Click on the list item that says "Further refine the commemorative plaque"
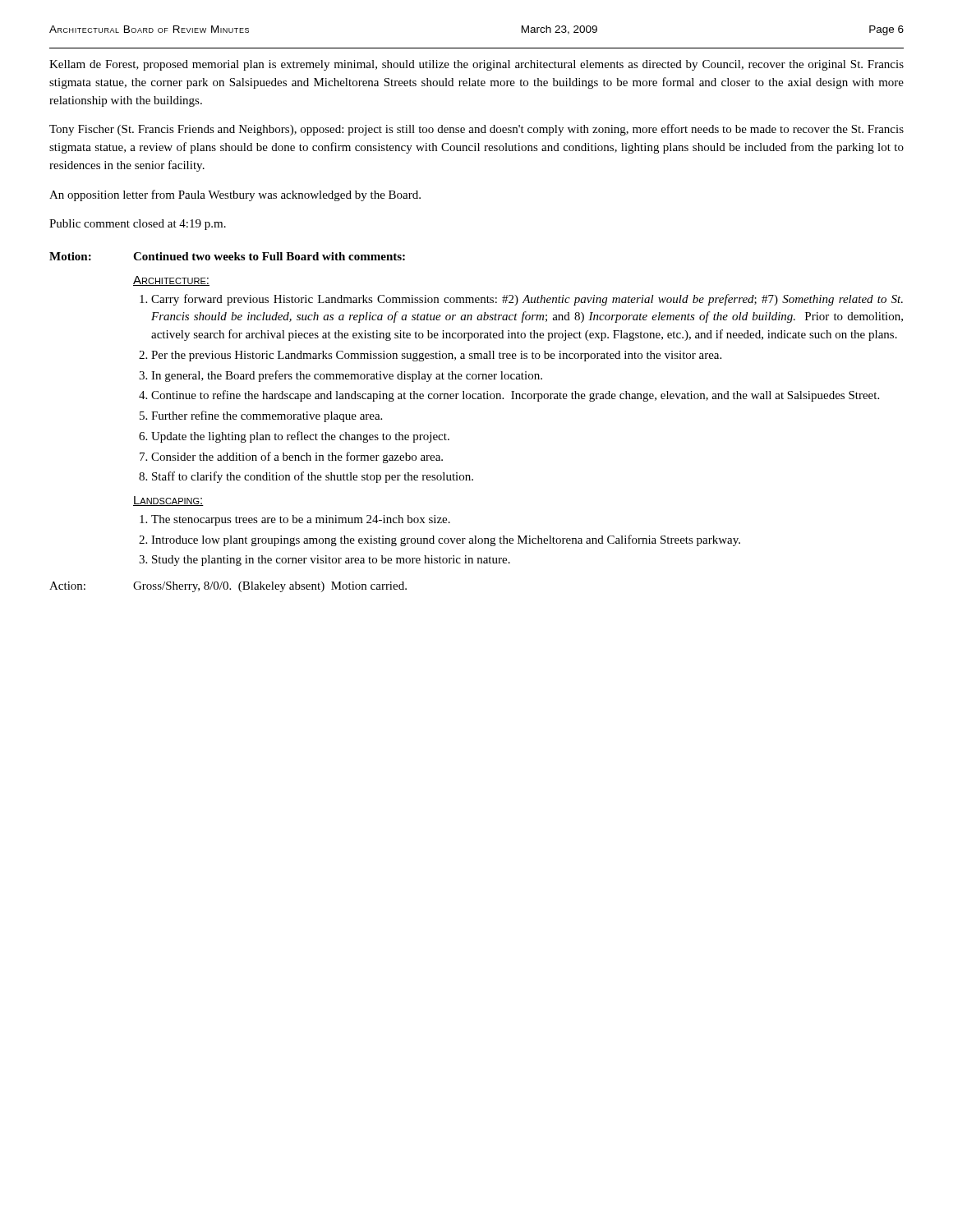Screen dimensions: 1232x953 pyautogui.click(x=267, y=416)
